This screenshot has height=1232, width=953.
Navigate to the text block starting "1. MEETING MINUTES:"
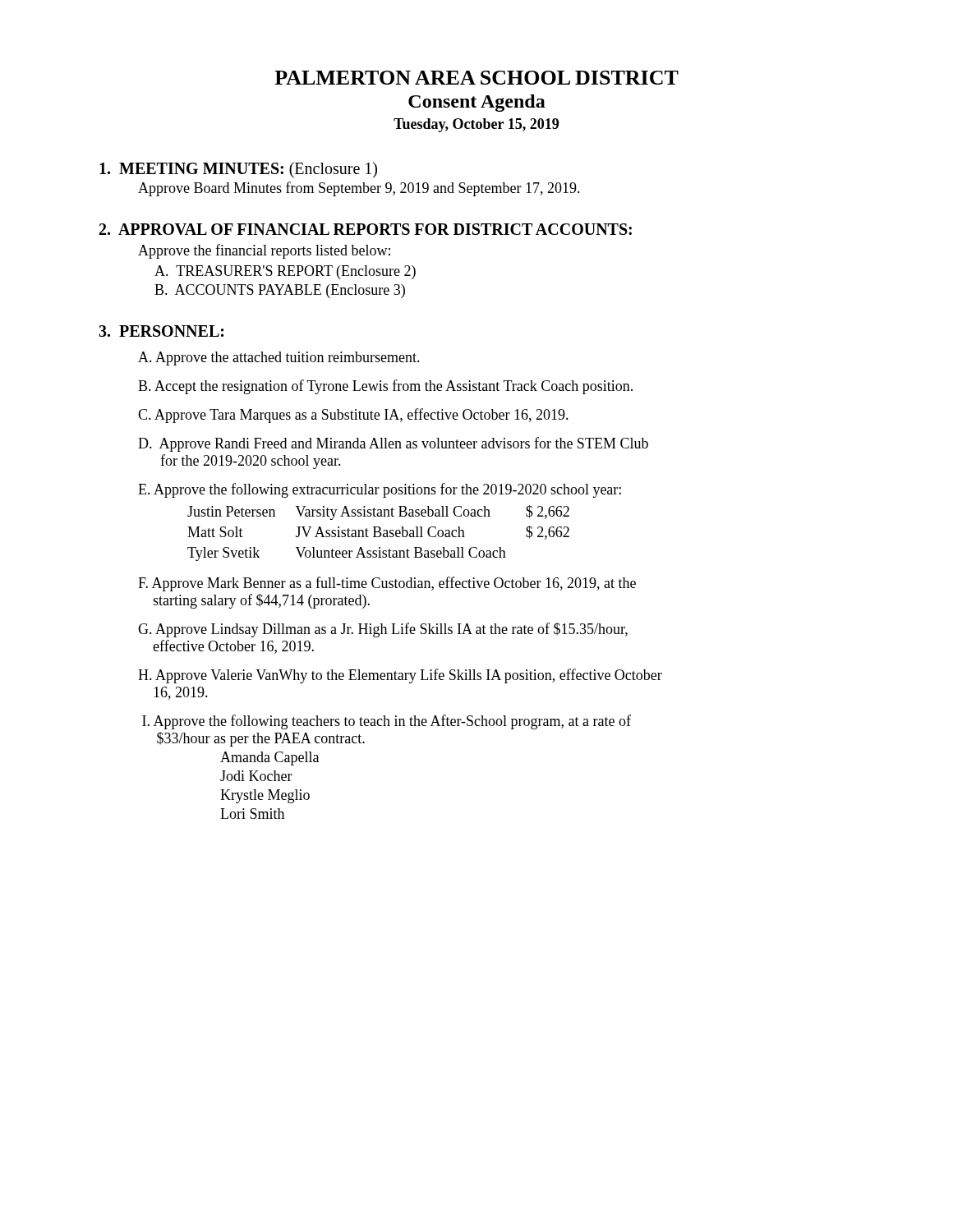point(238,168)
